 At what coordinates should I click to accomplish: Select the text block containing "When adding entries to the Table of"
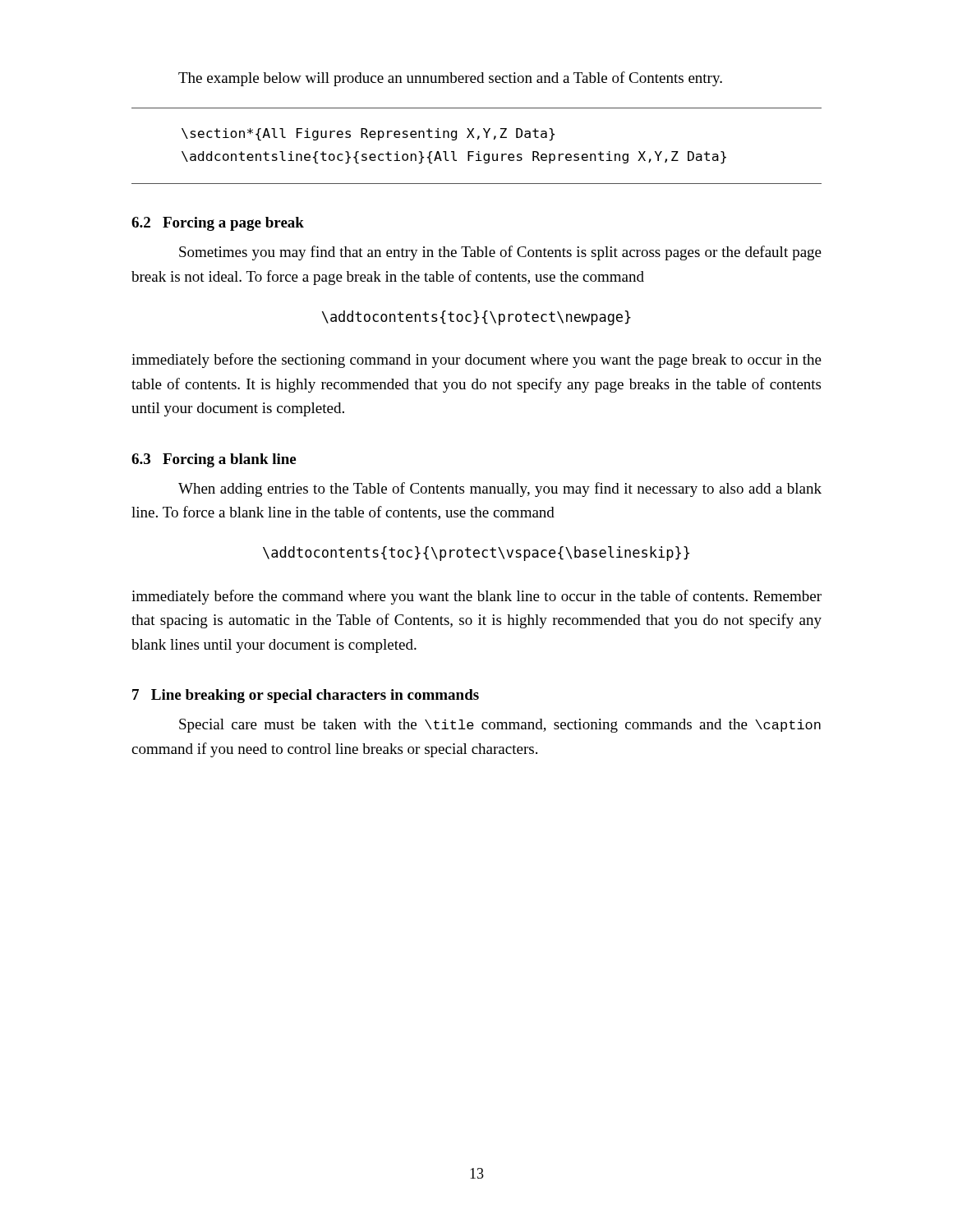coord(476,500)
